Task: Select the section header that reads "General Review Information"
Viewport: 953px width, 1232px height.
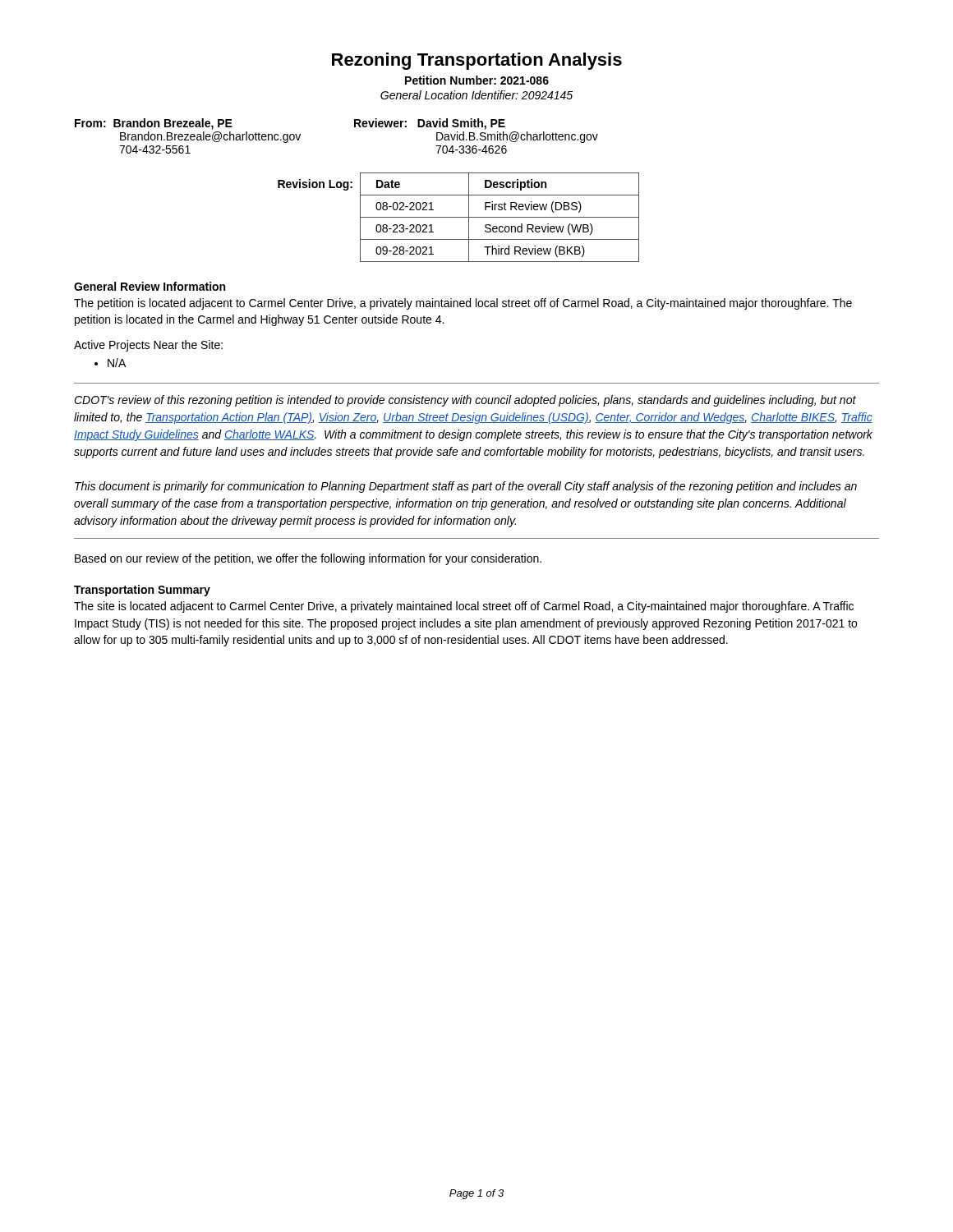Action: coord(150,287)
